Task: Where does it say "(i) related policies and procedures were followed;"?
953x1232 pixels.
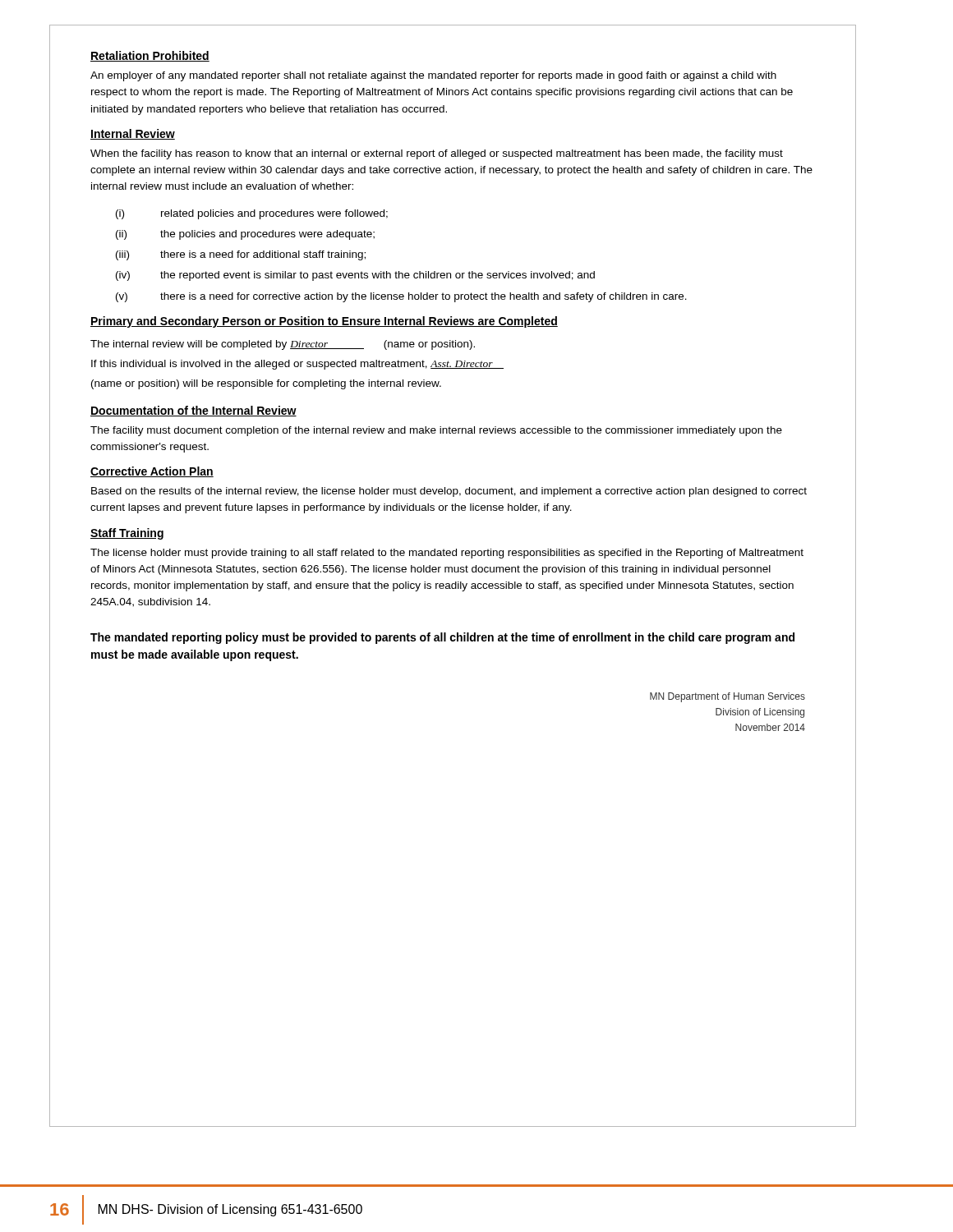Action: pos(252,214)
